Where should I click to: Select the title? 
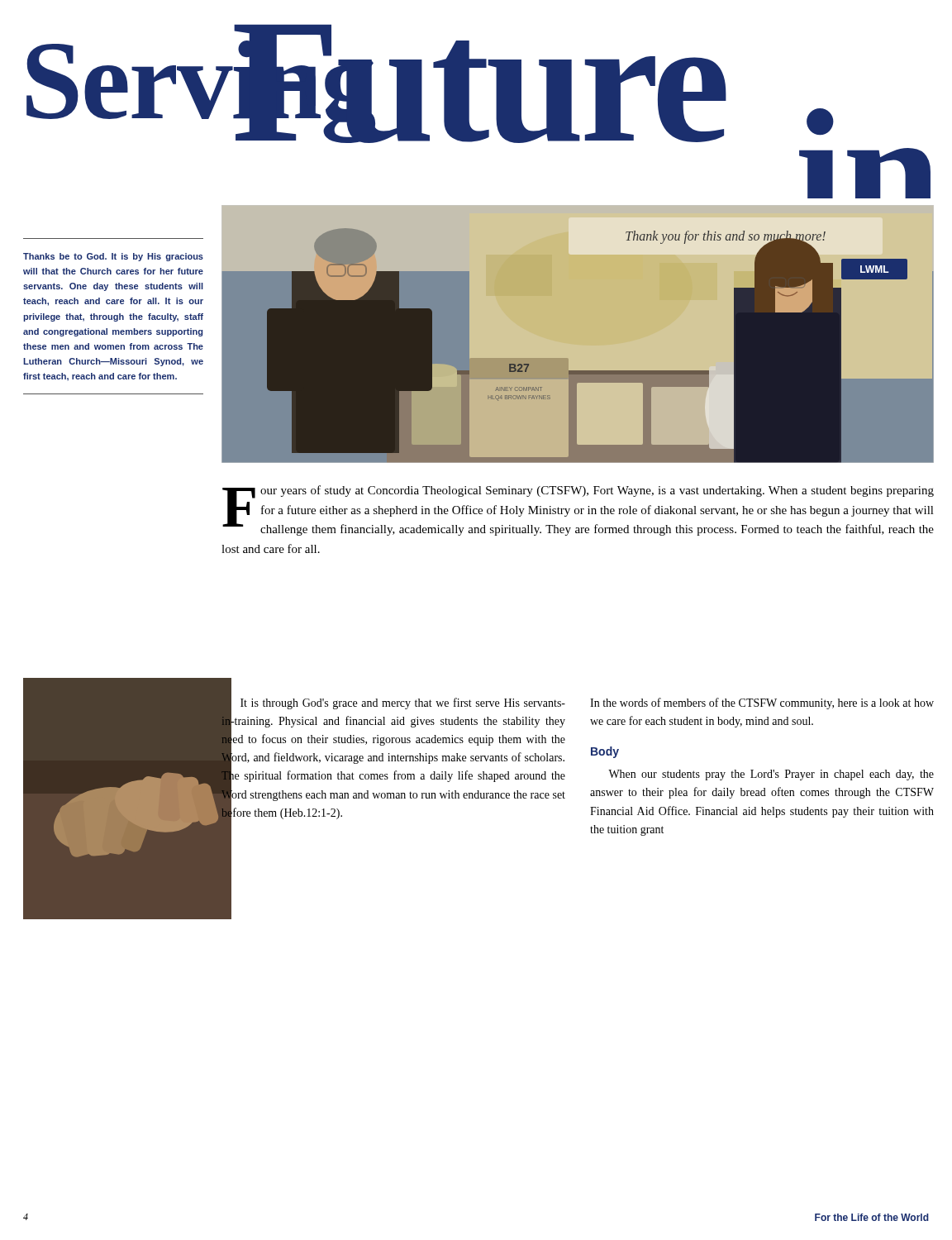(476, 99)
